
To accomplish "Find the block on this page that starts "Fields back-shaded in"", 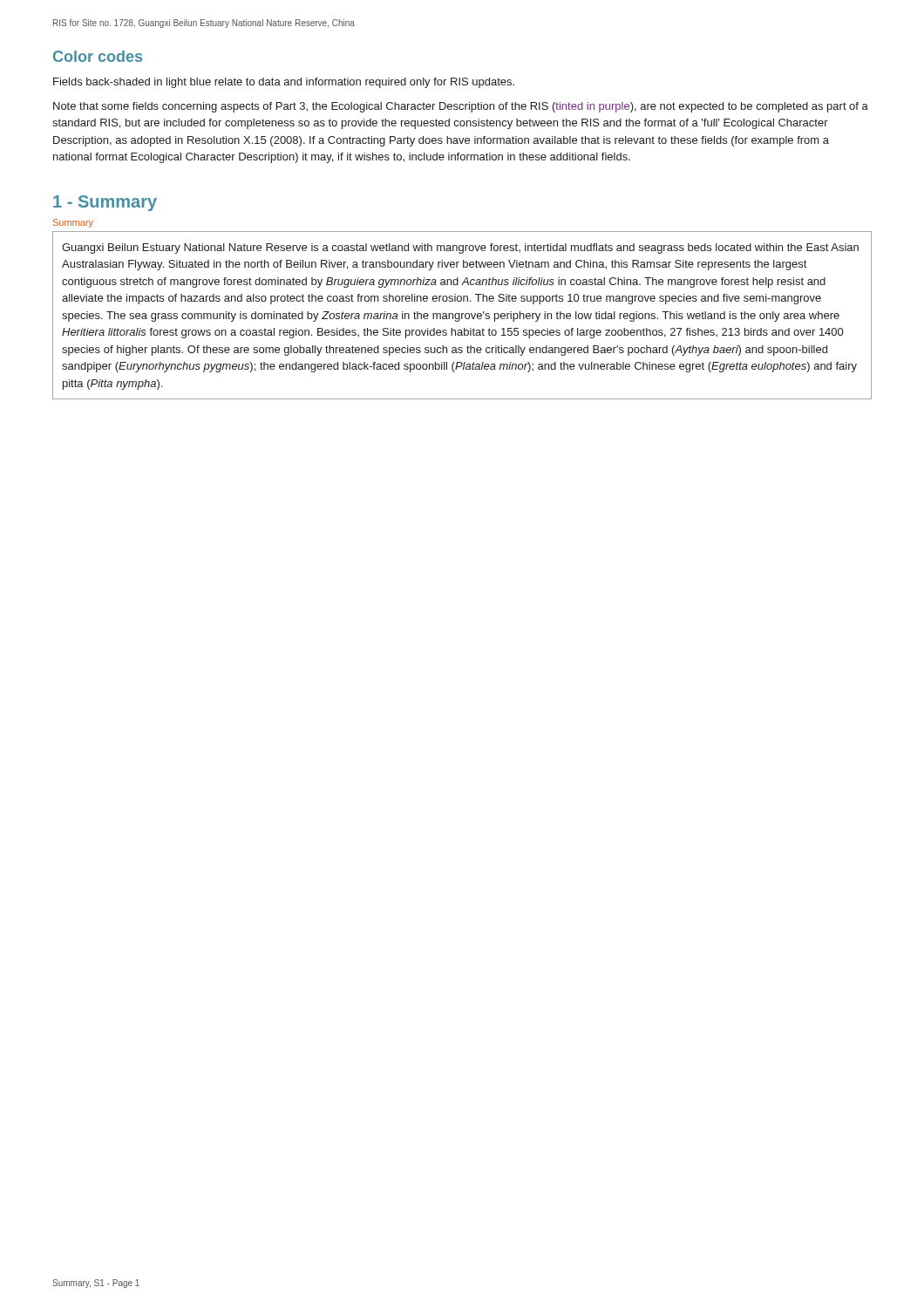I will point(462,82).
